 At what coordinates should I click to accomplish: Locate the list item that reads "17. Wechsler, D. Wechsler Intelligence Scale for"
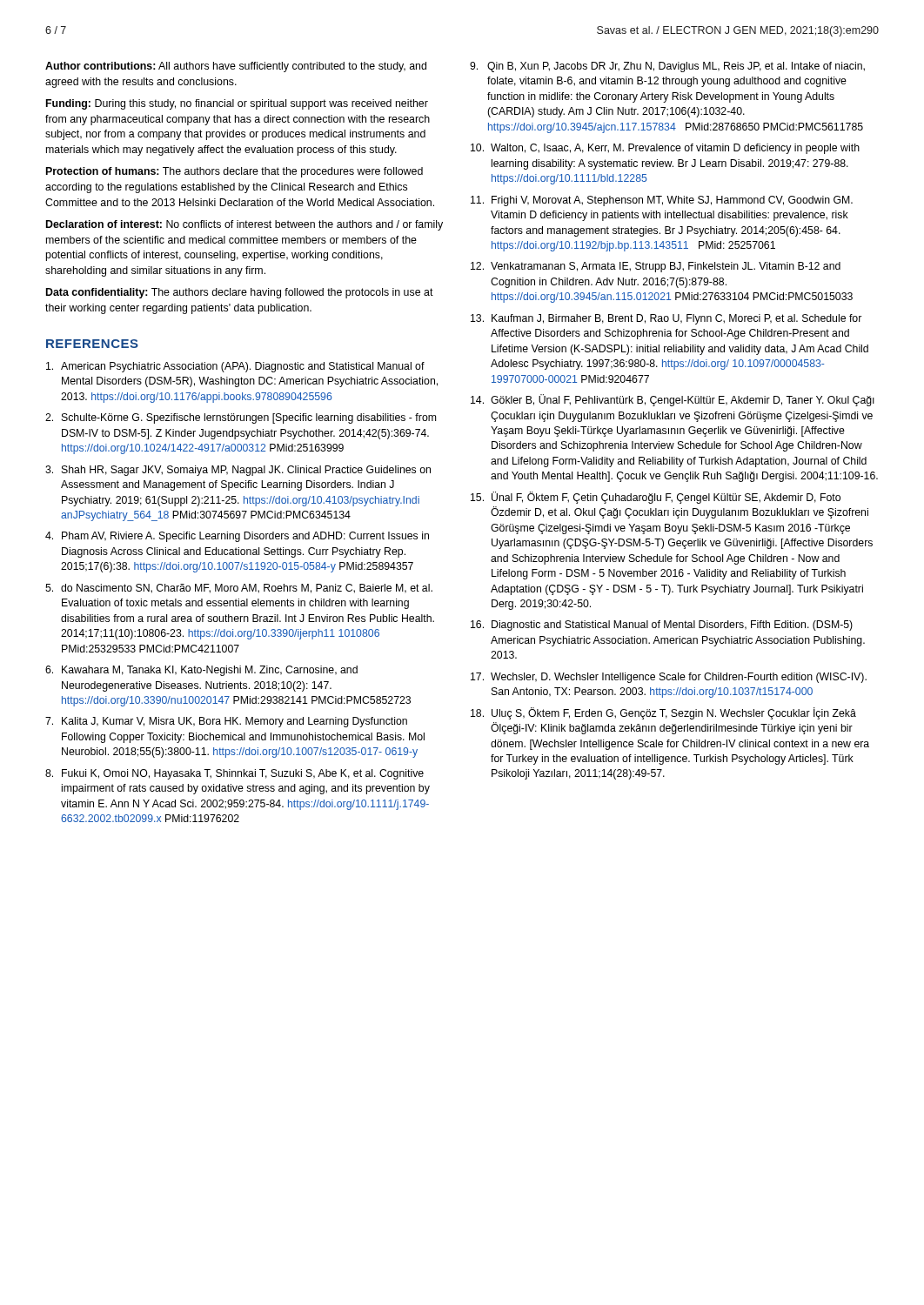674,685
